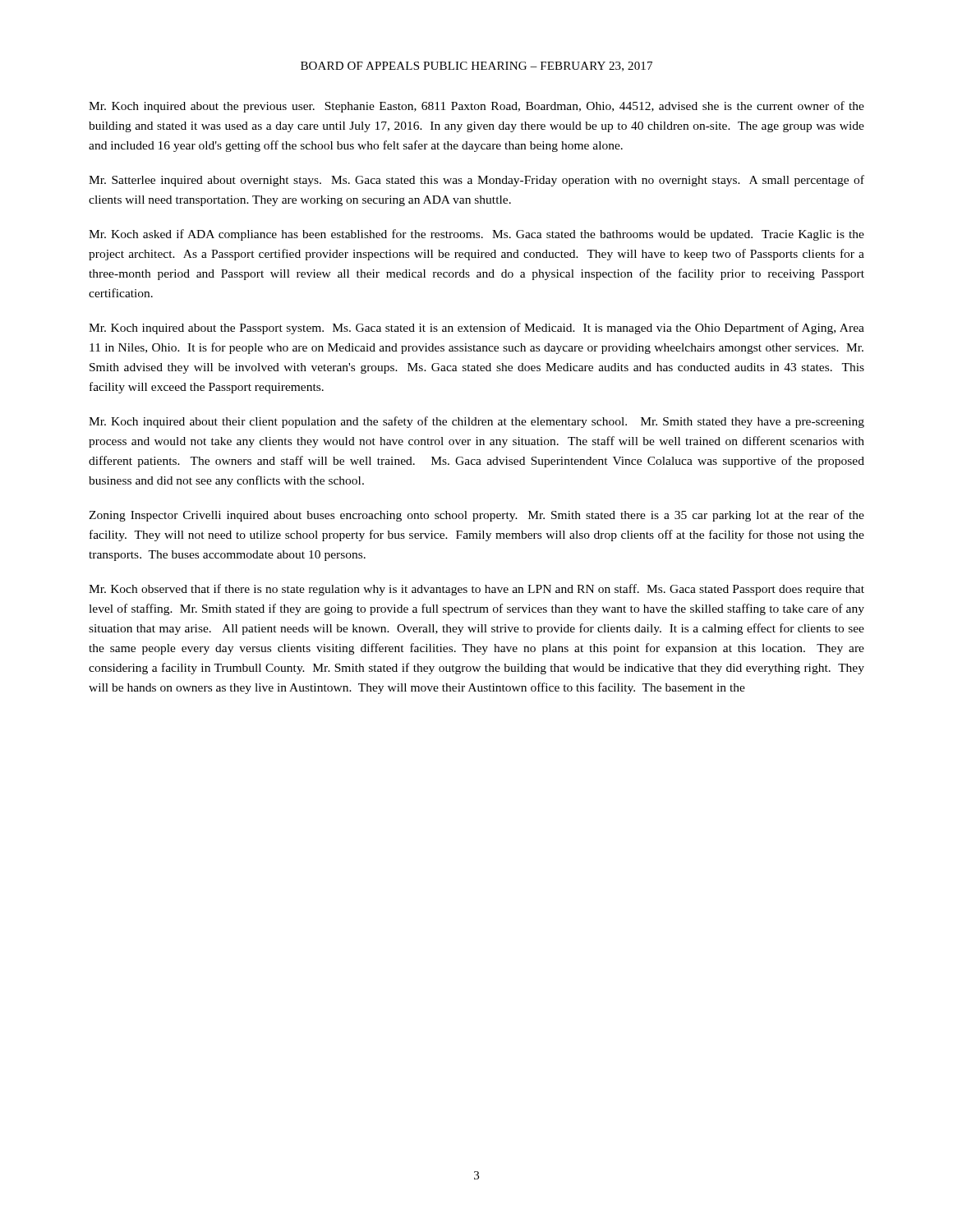The height and width of the screenshot is (1232, 953).
Task: Find the region starting "Mr. Satterlee inquired about overnight stays. Ms."
Action: (x=476, y=189)
